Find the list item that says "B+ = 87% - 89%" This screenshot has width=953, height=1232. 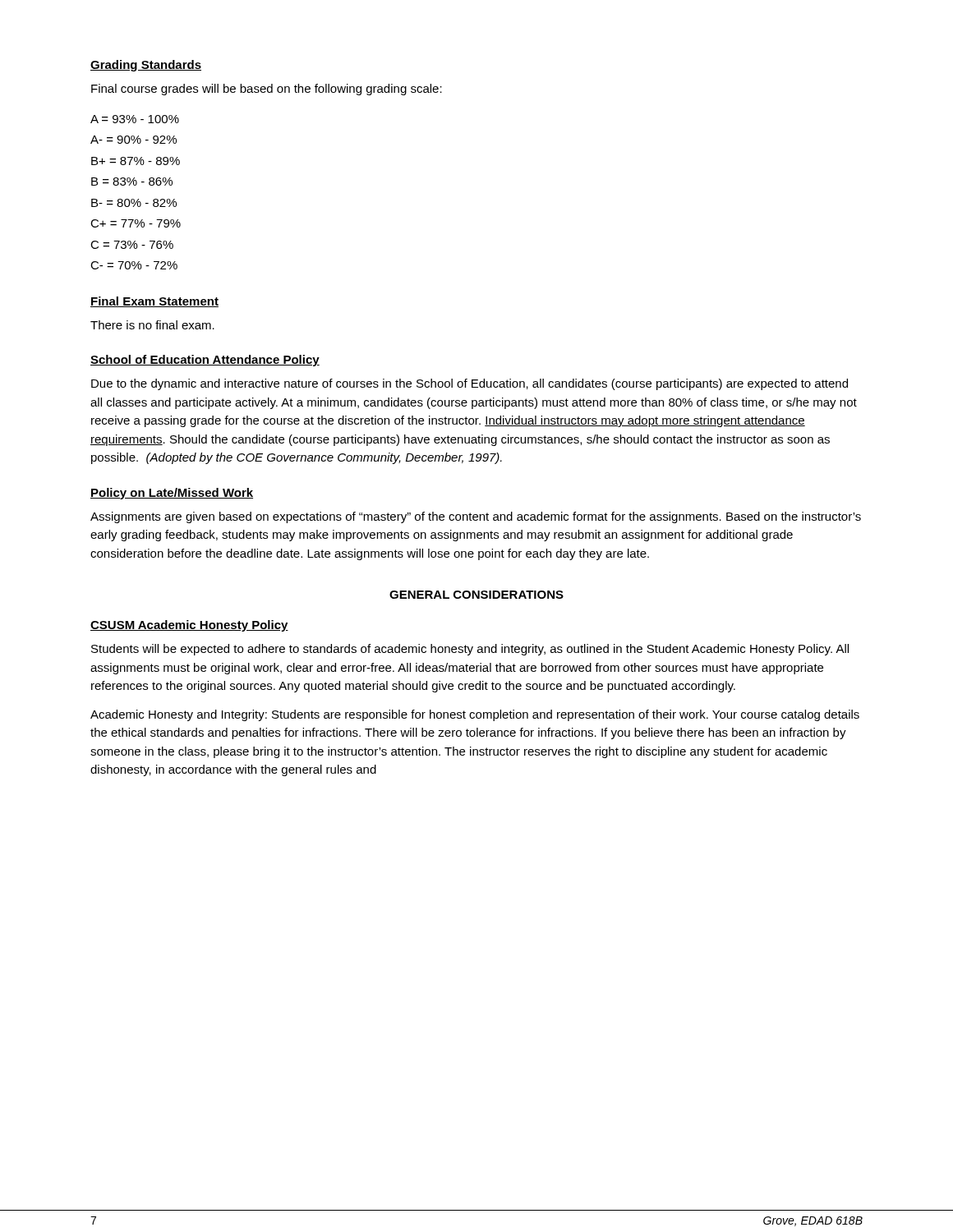[135, 160]
